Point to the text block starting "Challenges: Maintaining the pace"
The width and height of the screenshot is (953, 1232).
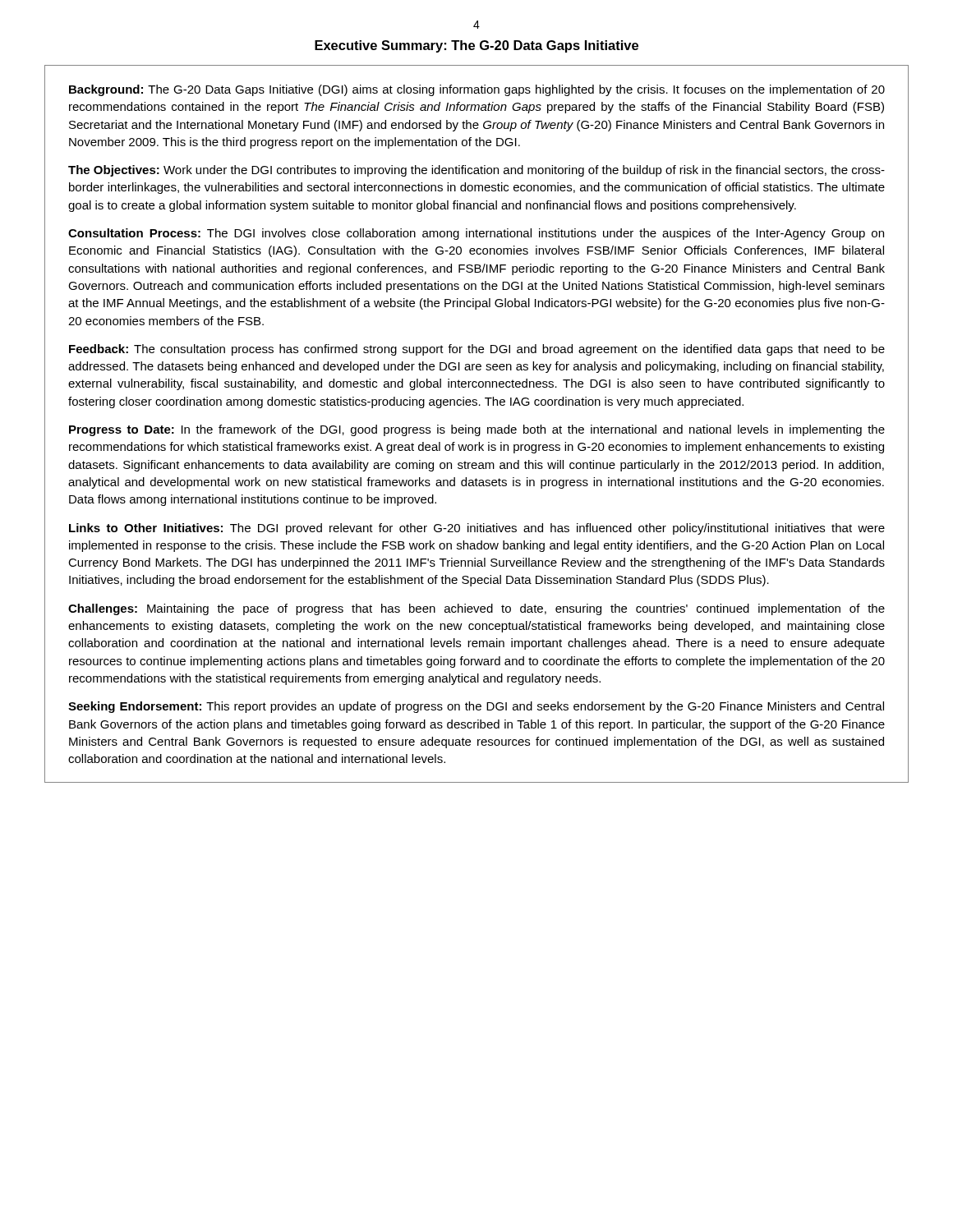[x=476, y=643]
